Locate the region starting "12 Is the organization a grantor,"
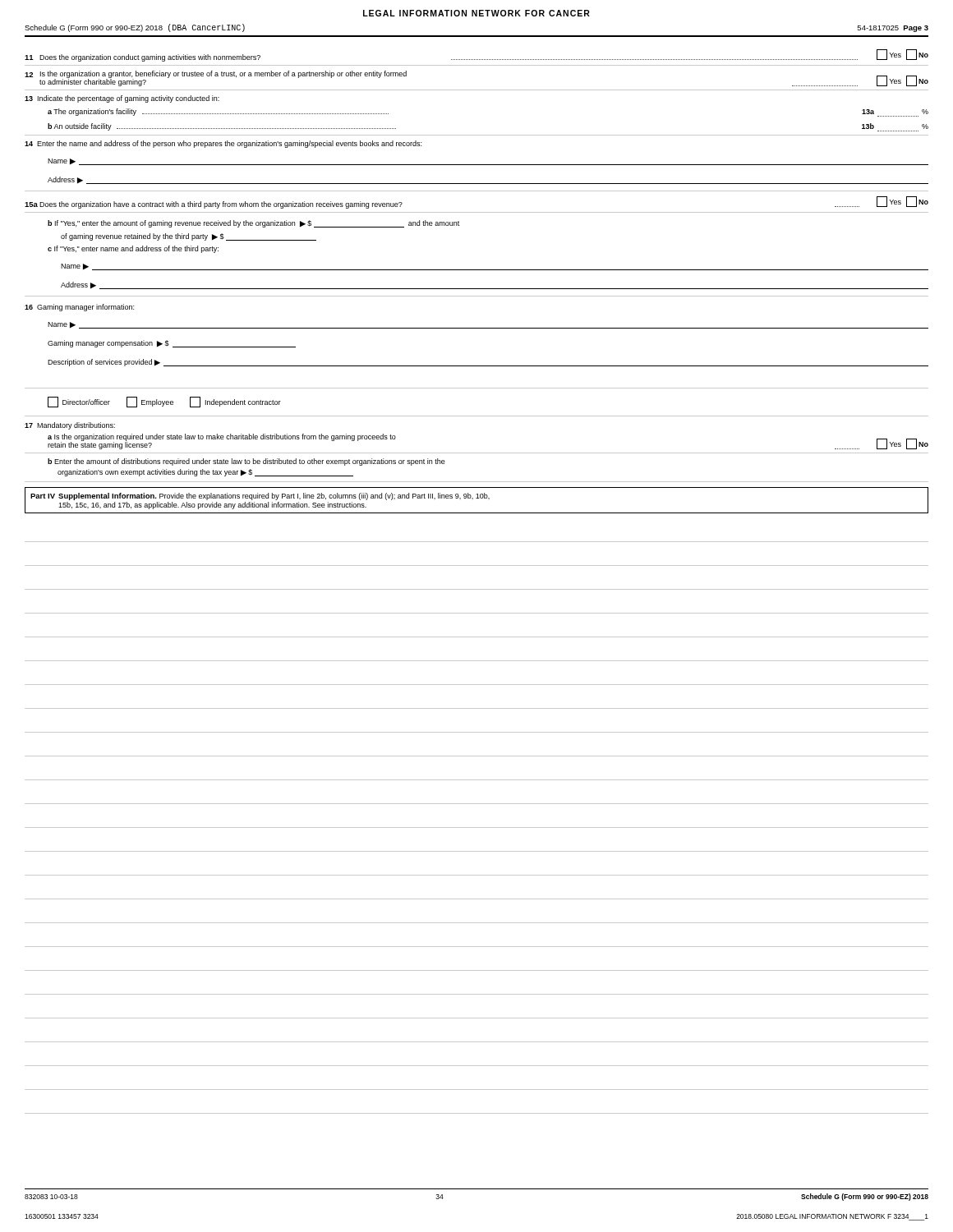This screenshot has width=953, height=1232. (476, 78)
